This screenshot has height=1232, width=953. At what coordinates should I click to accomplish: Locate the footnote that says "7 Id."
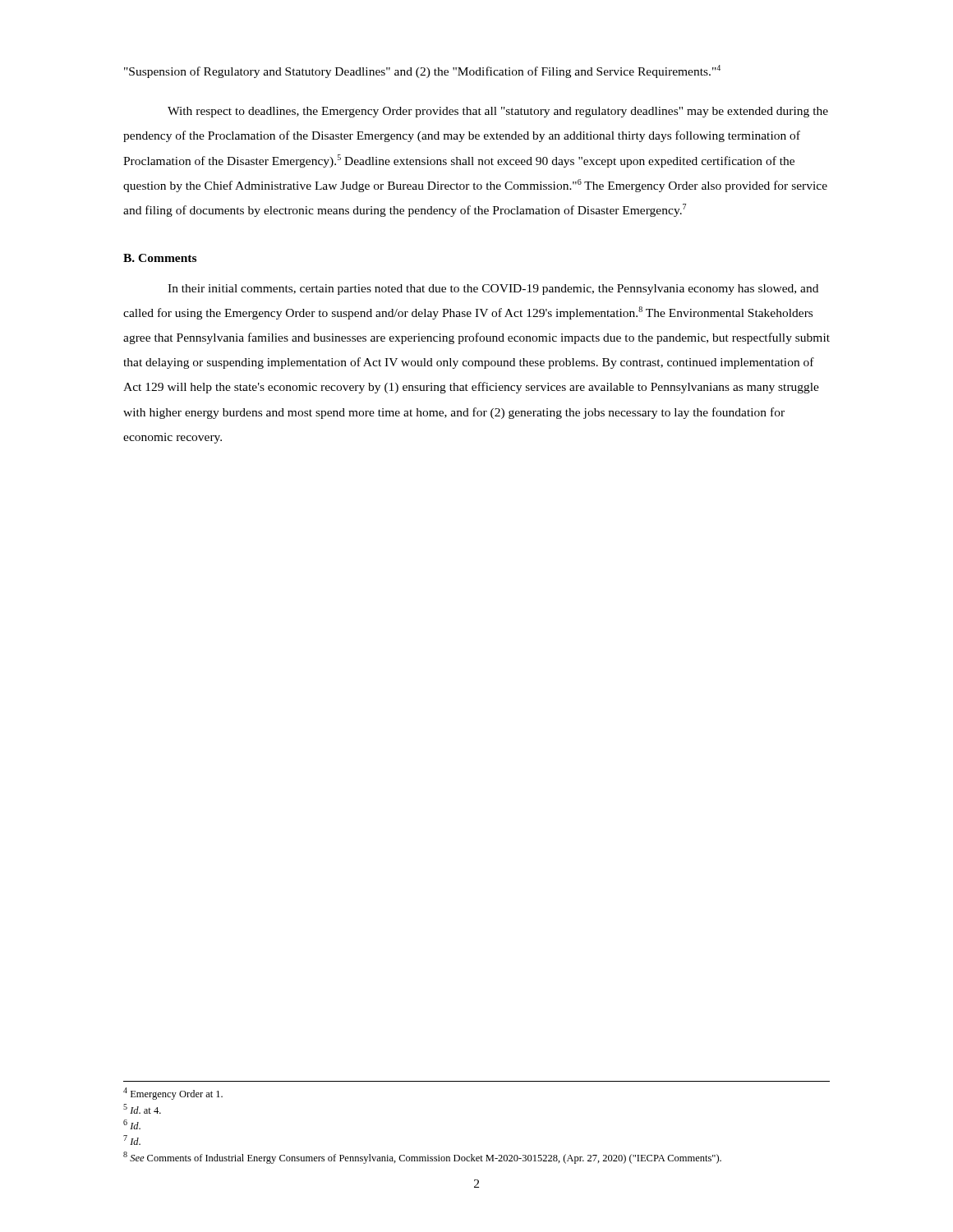point(132,1140)
